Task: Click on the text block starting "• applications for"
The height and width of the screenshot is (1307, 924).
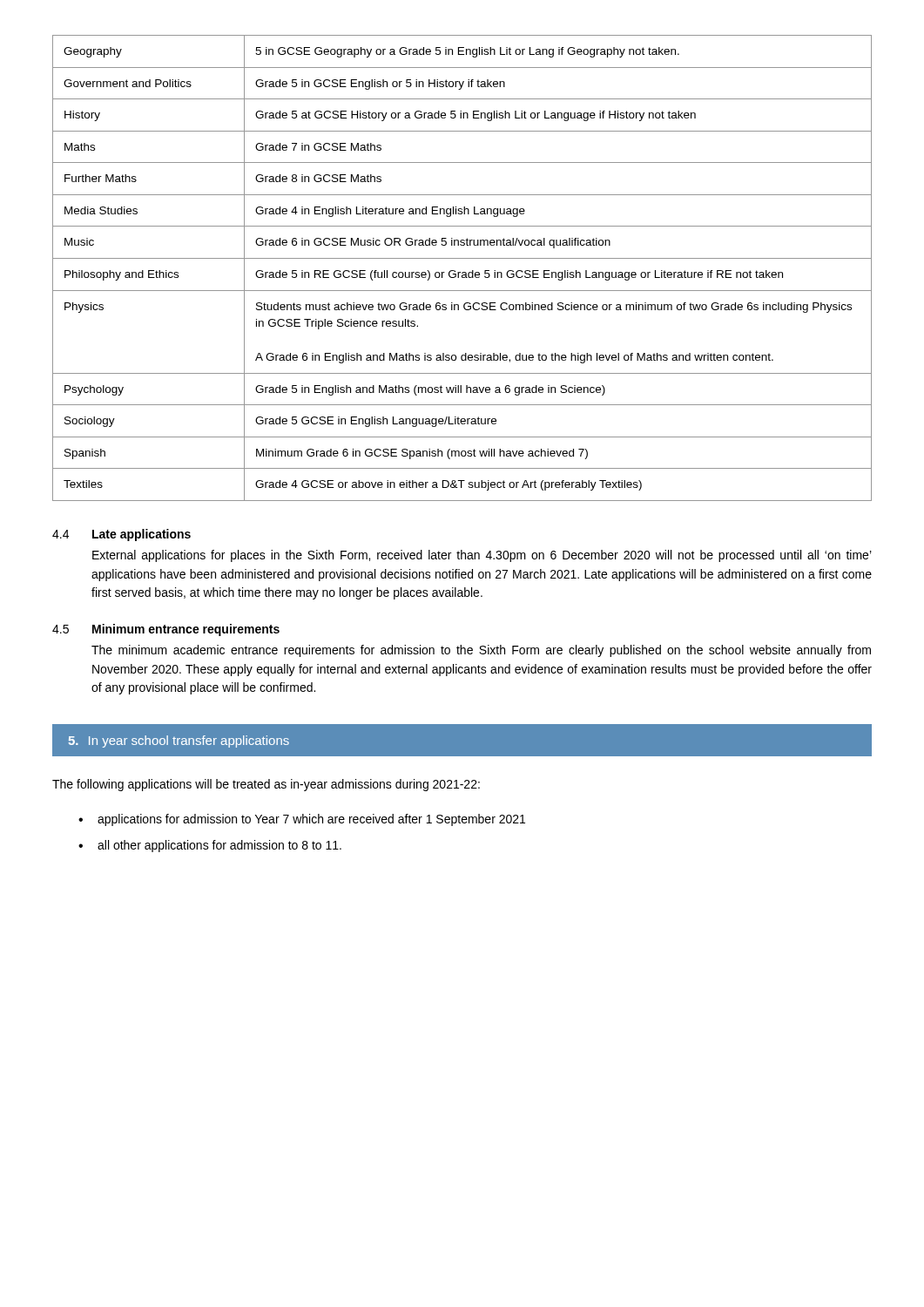Action: (302, 820)
